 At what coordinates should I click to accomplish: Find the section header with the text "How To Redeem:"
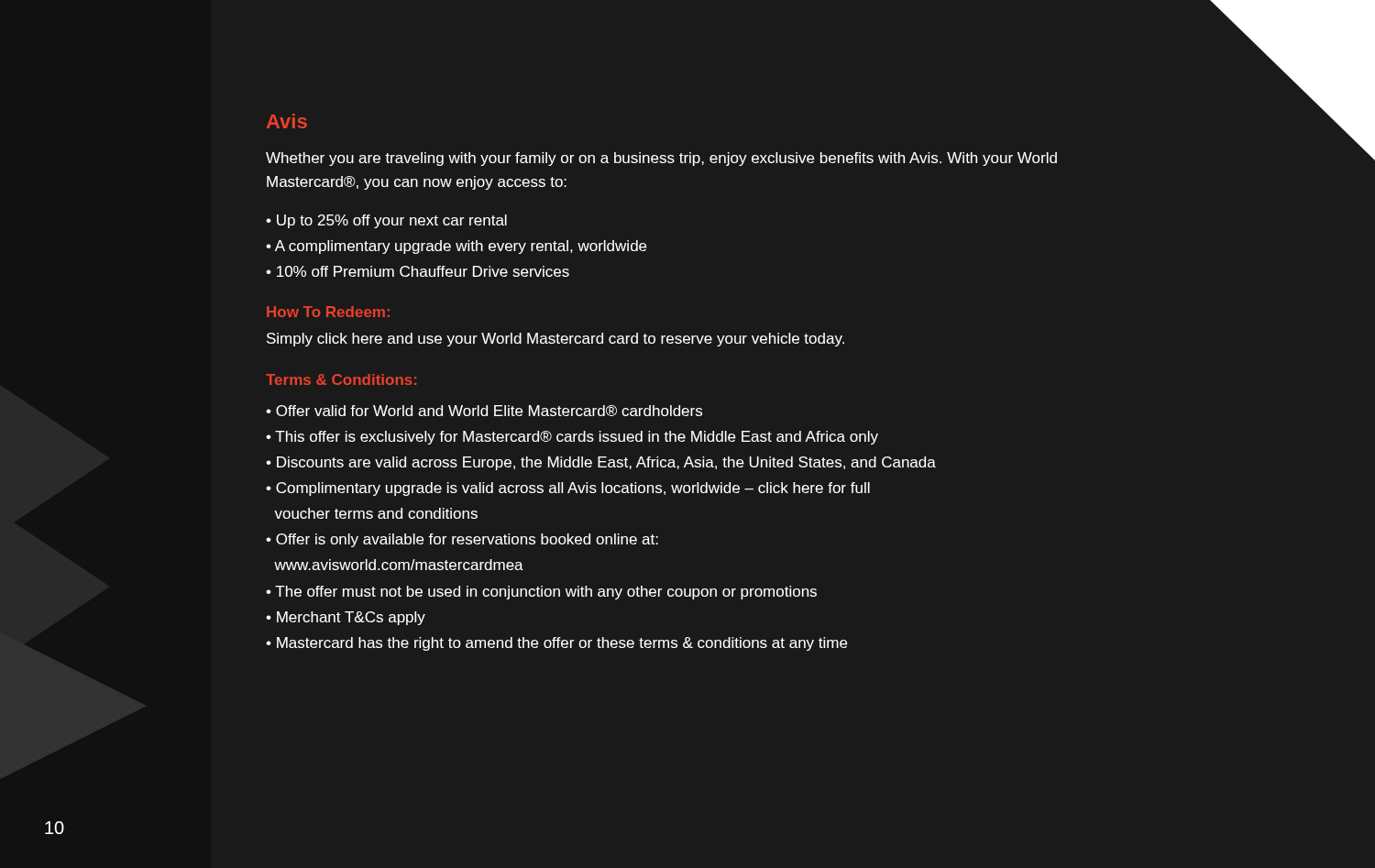click(328, 312)
